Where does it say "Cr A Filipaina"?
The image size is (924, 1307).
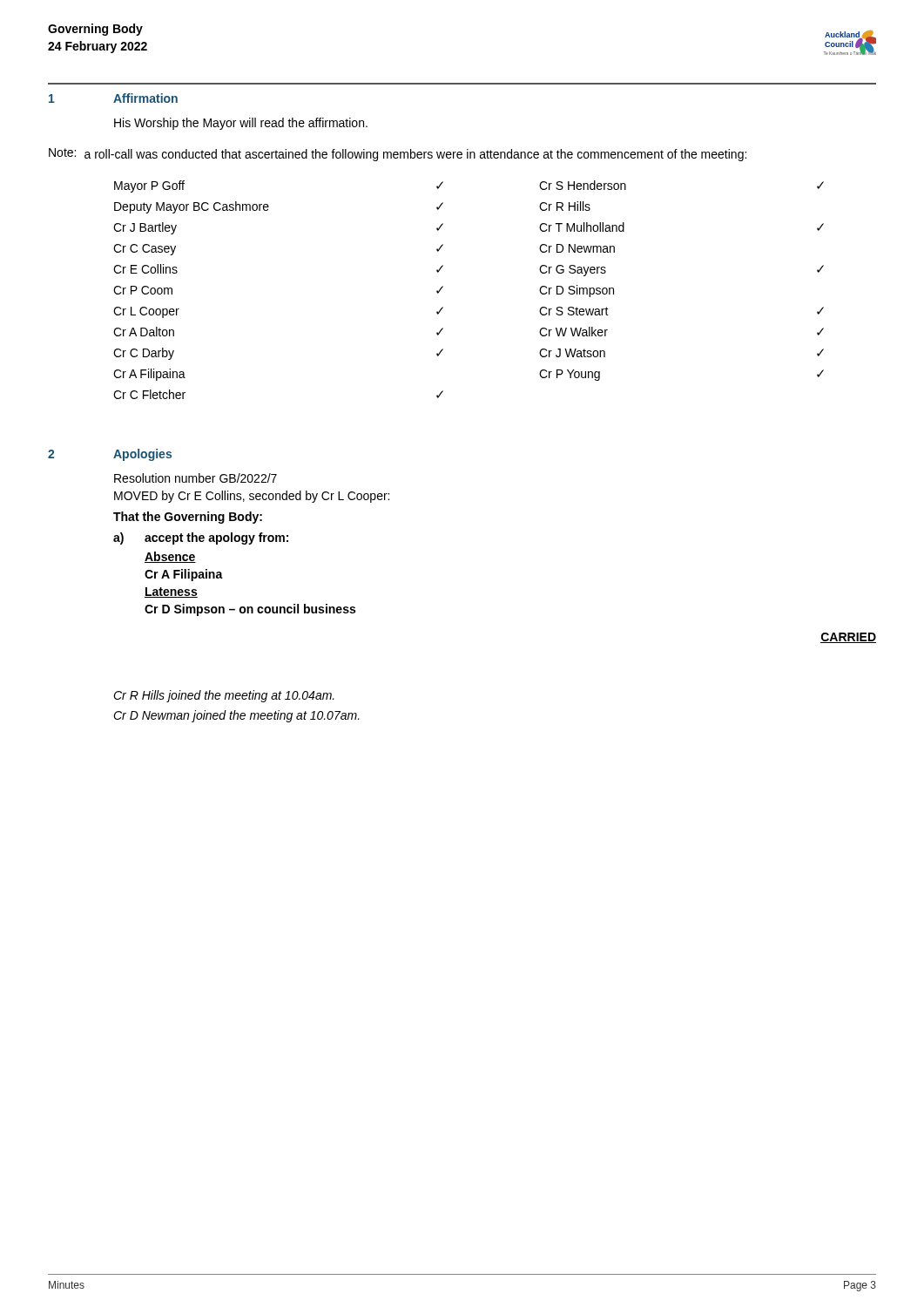coord(183,574)
